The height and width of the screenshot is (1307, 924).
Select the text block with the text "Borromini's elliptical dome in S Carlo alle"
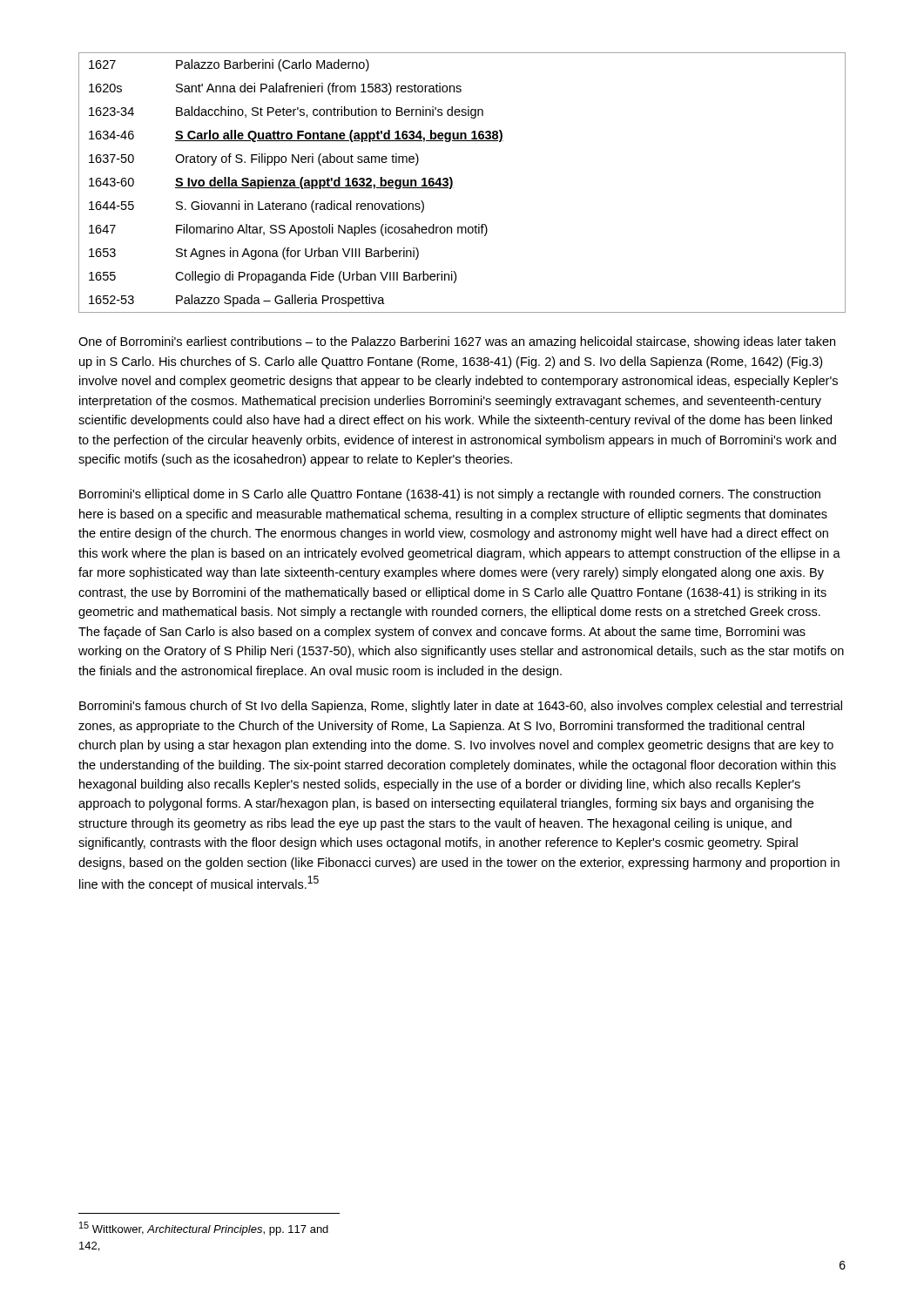click(461, 583)
